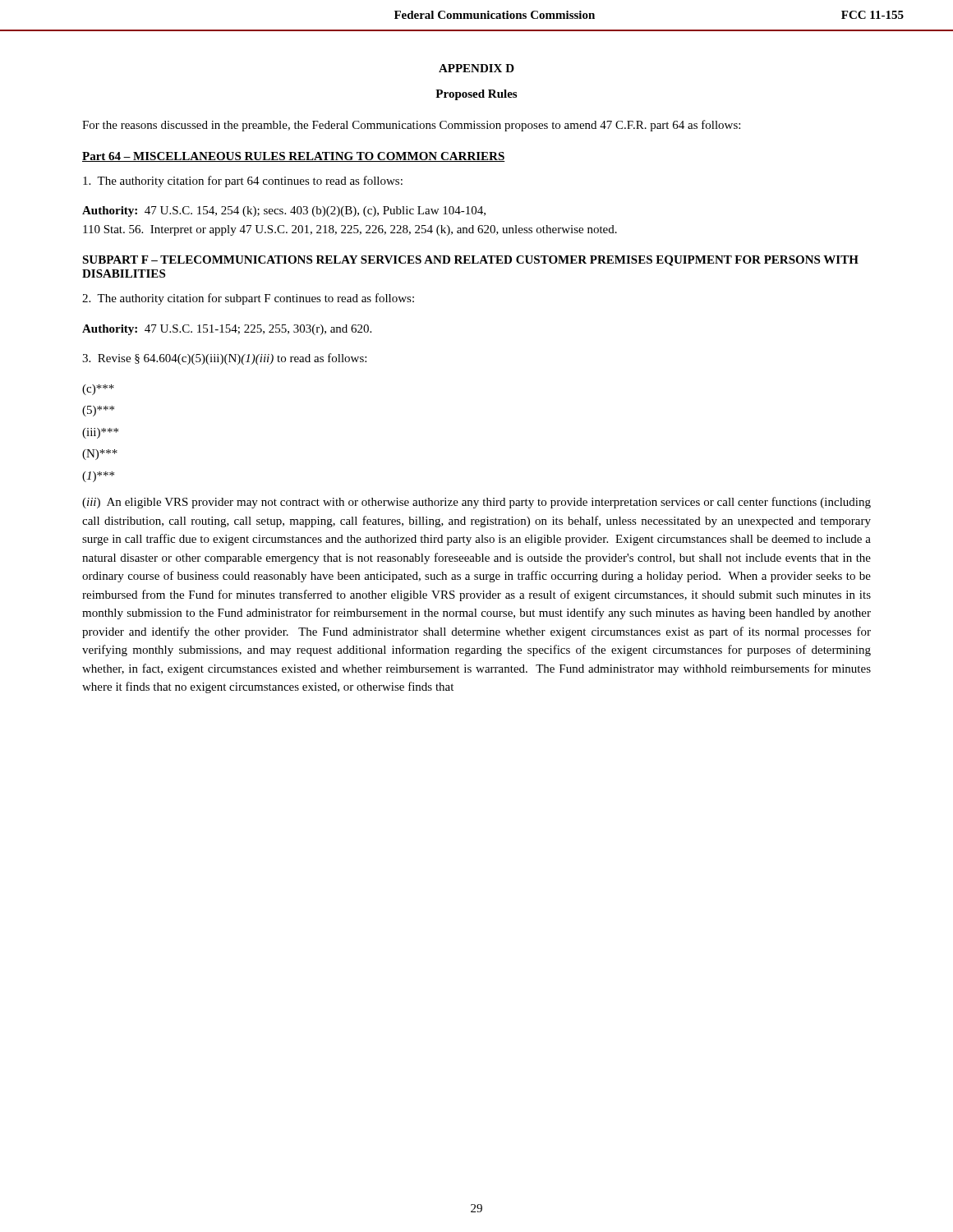Locate the text block that reads "For the reasons discussed"
The image size is (953, 1232).
click(x=412, y=125)
